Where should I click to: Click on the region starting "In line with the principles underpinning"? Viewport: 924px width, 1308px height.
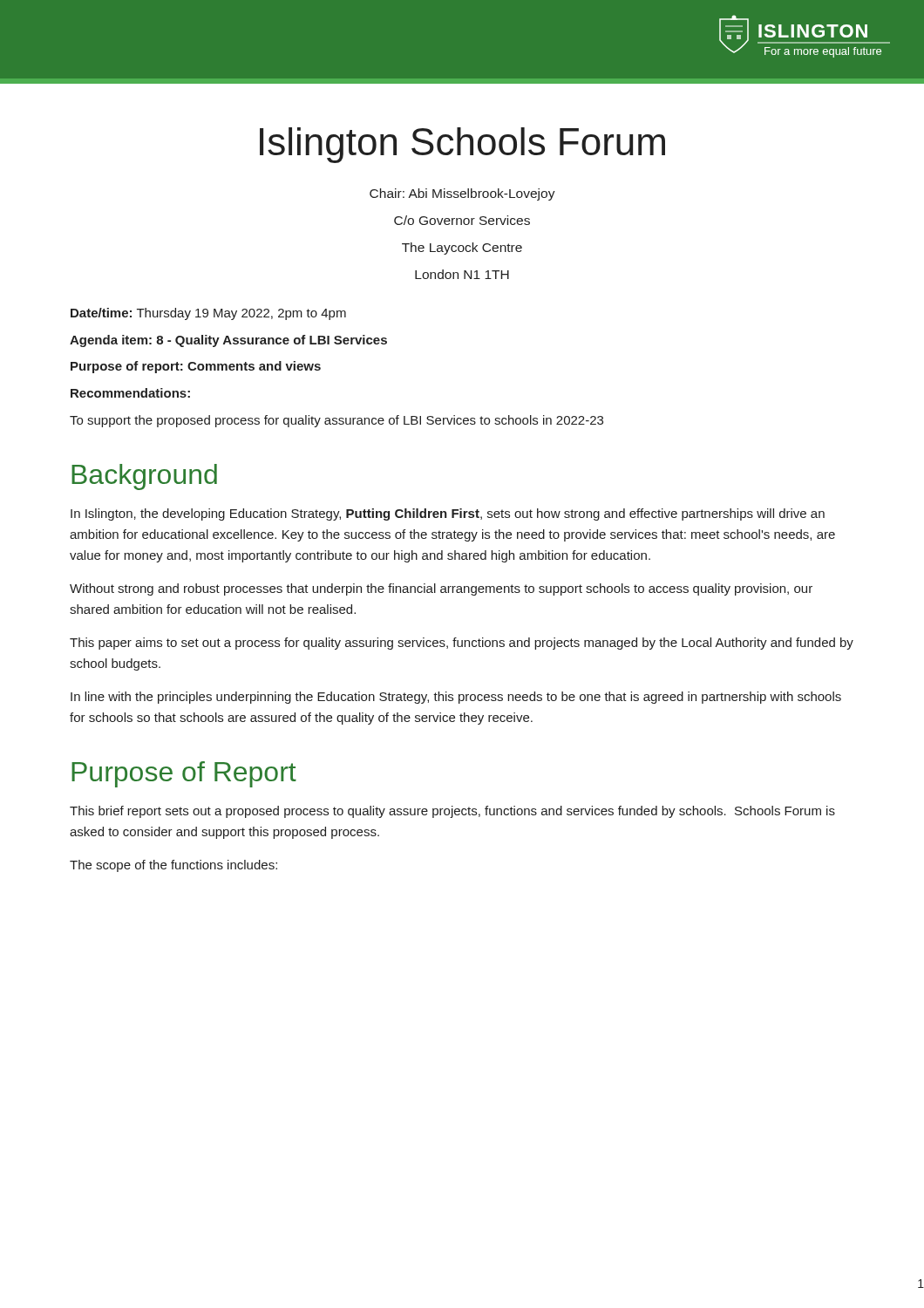(x=456, y=707)
